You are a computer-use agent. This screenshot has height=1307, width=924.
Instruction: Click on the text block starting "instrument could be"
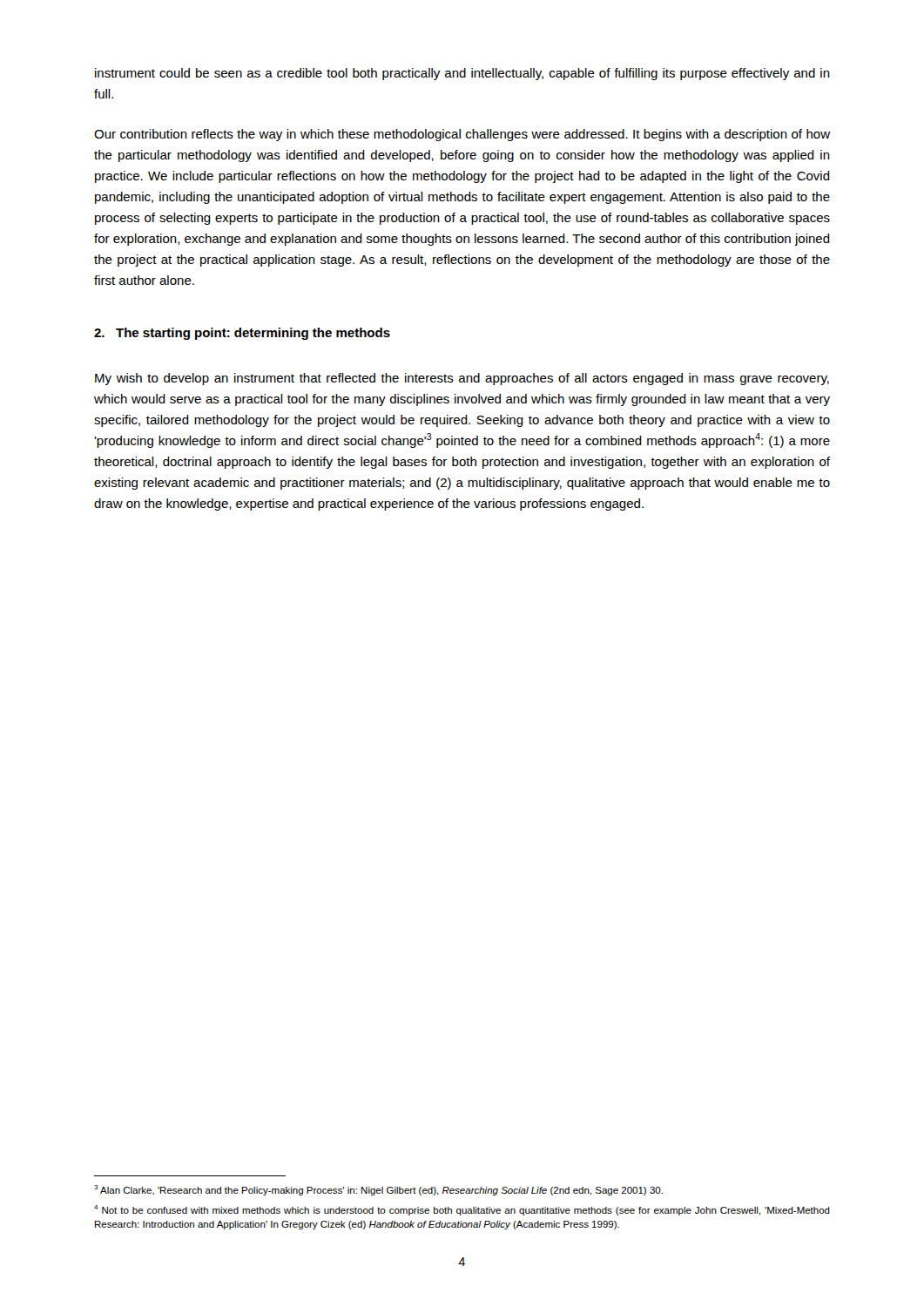coord(462,84)
